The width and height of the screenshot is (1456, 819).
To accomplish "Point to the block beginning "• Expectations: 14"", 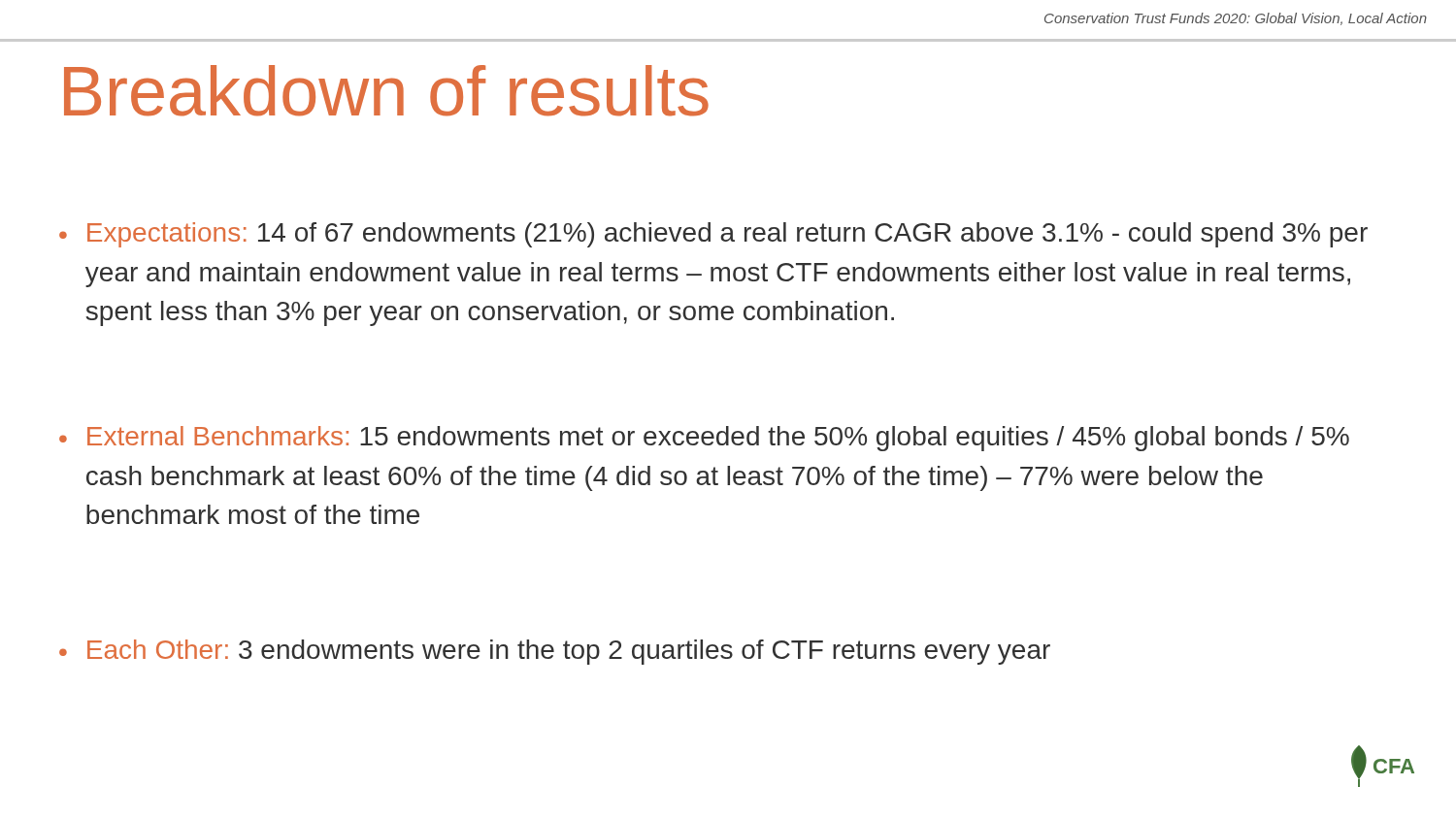I will [x=728, y=273].
